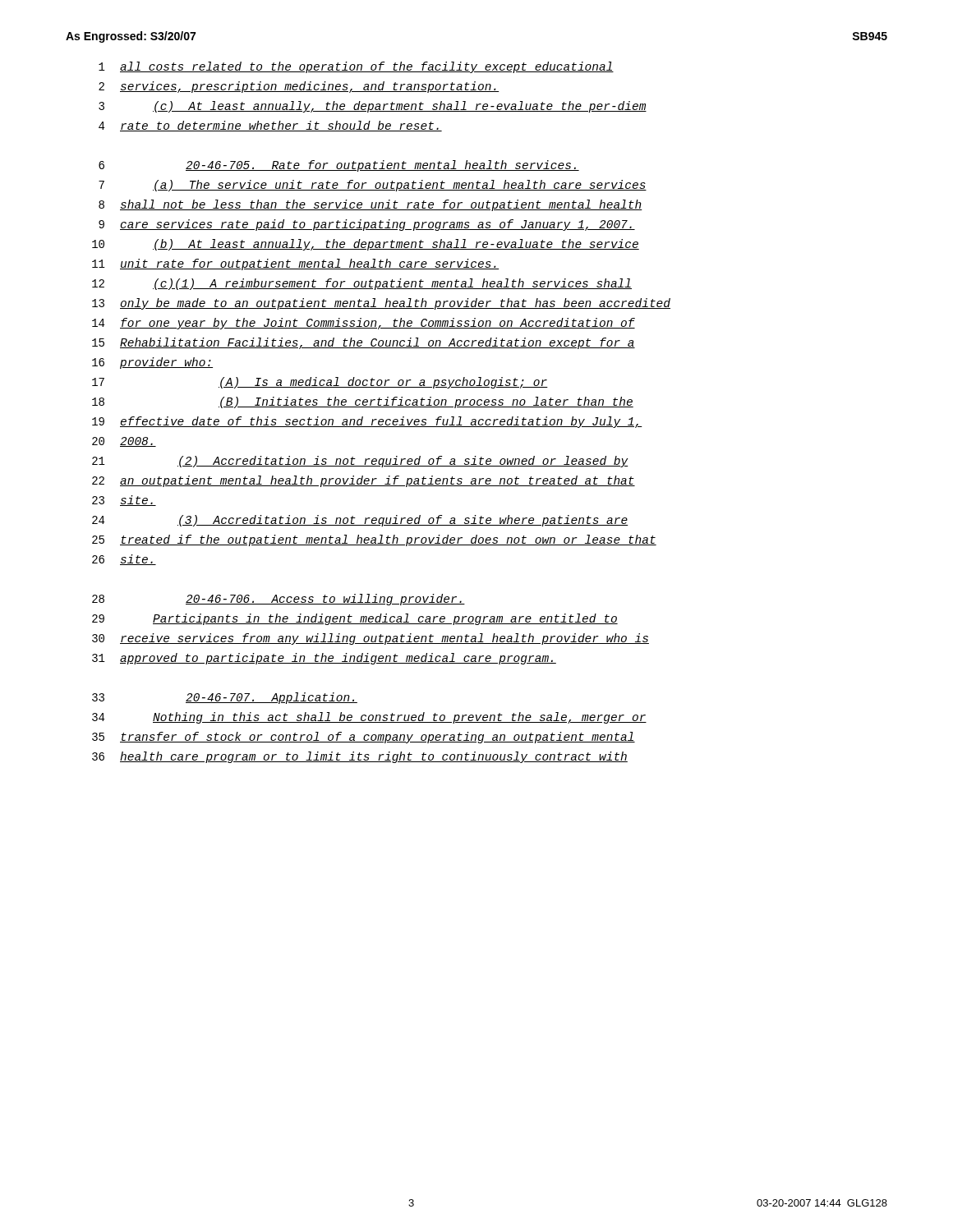Locate the block of text that opens with "30 receive services"
The image size is (953, 1232).
(476, 640)
